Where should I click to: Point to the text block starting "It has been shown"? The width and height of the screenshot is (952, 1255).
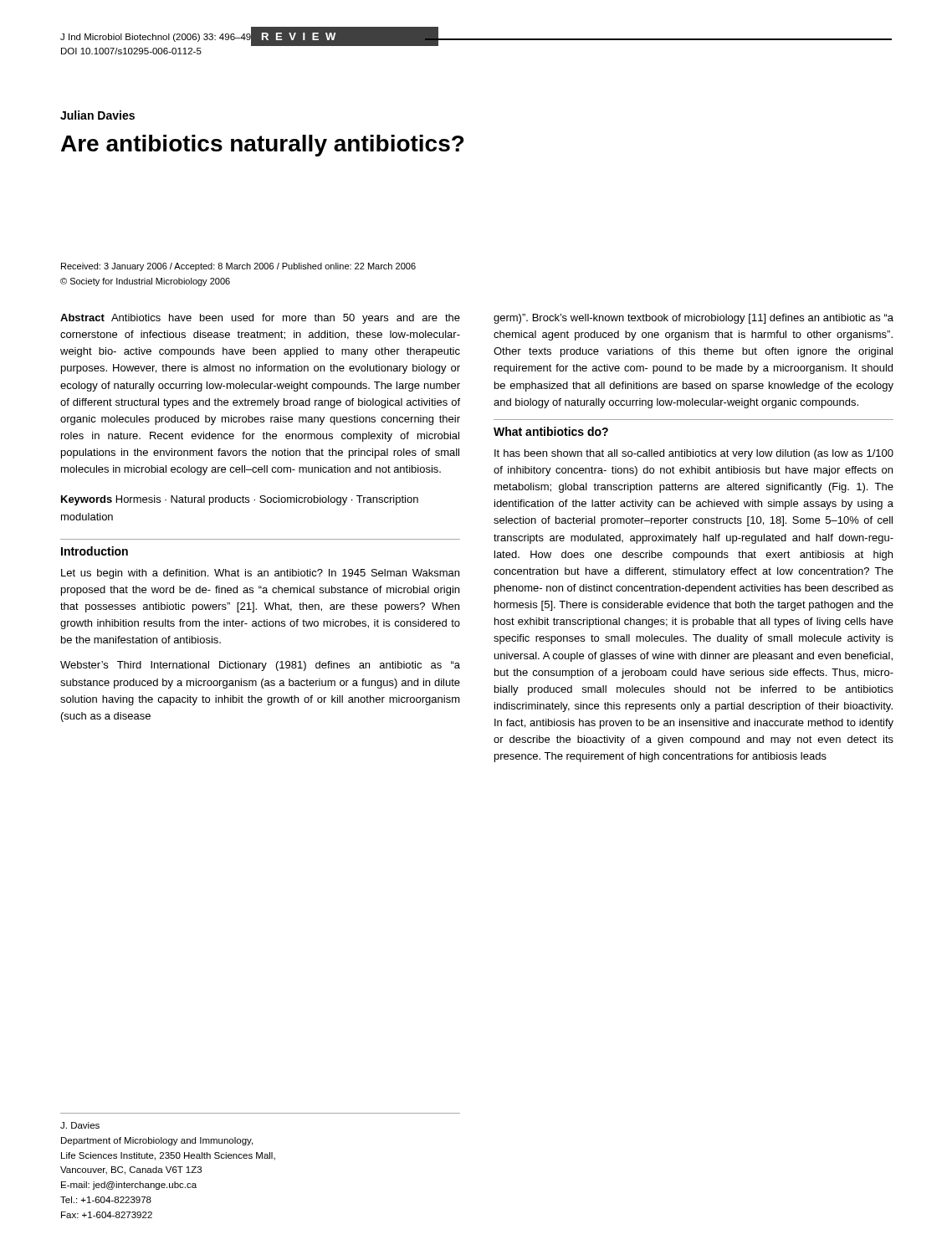pyautogui.click(x=694, y=605)
